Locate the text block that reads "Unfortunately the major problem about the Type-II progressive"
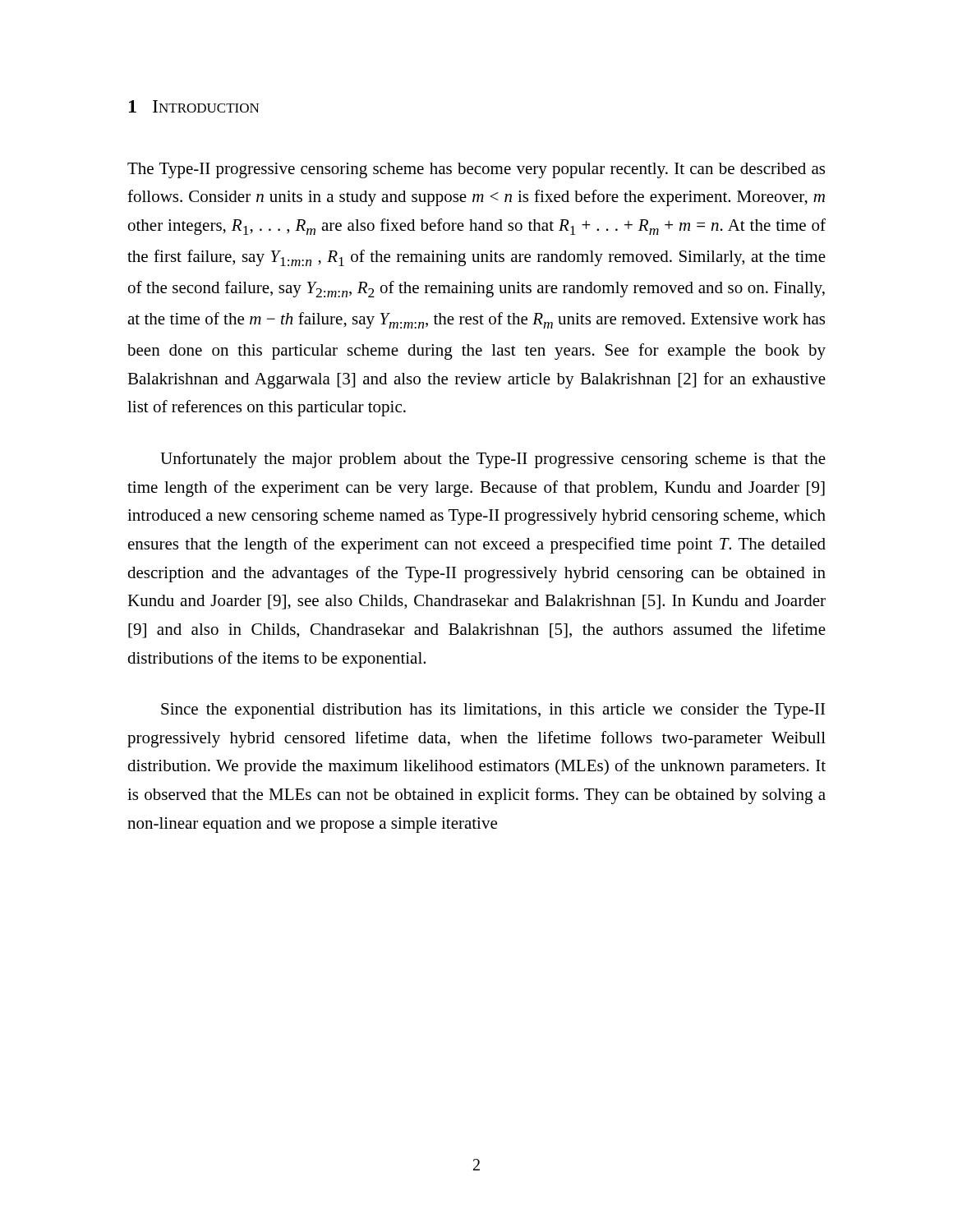This screenshot has height=1232, width=953. tap(476, 558)
